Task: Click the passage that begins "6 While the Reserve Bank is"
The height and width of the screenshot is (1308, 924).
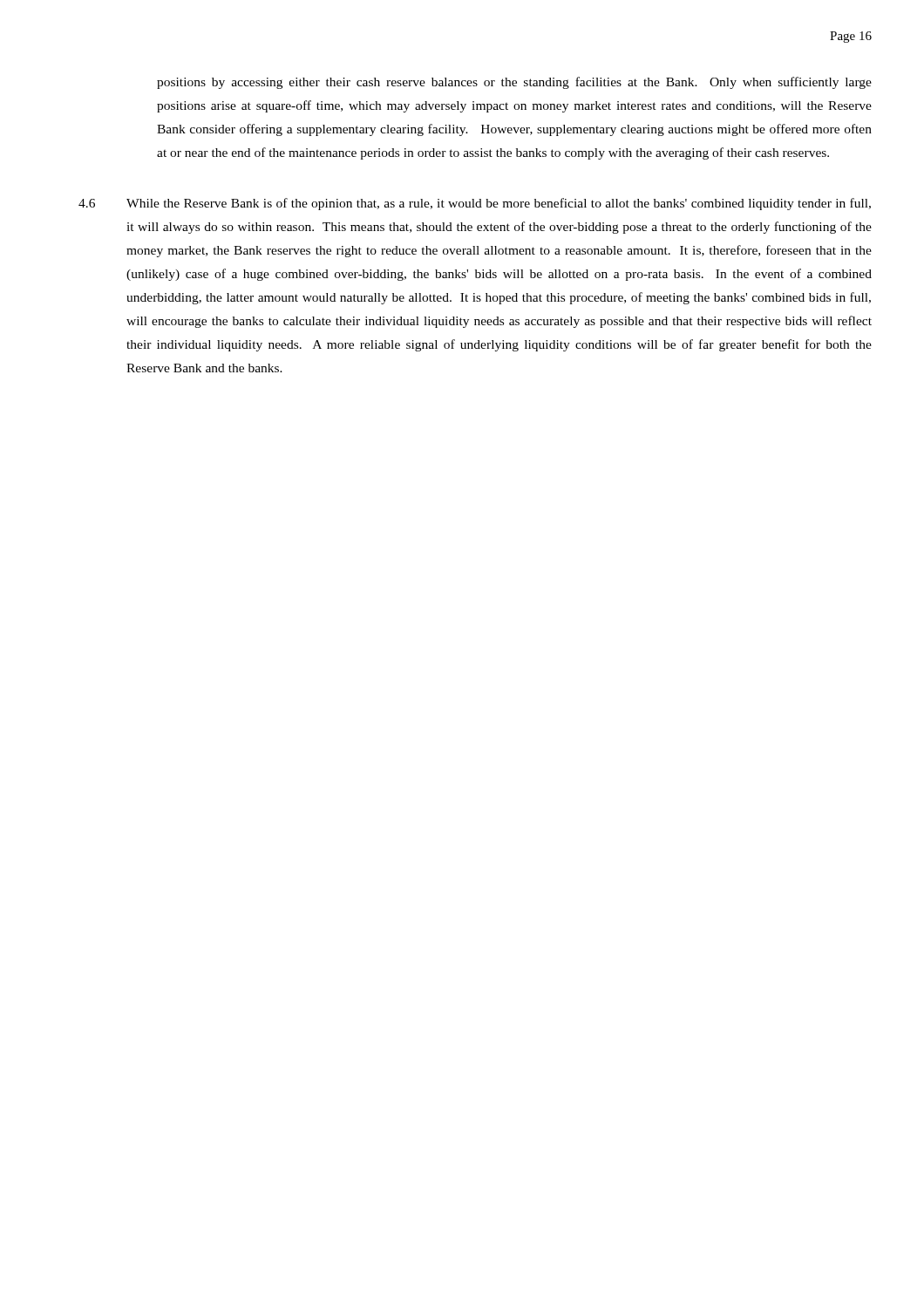Action: tap(475, 285)
